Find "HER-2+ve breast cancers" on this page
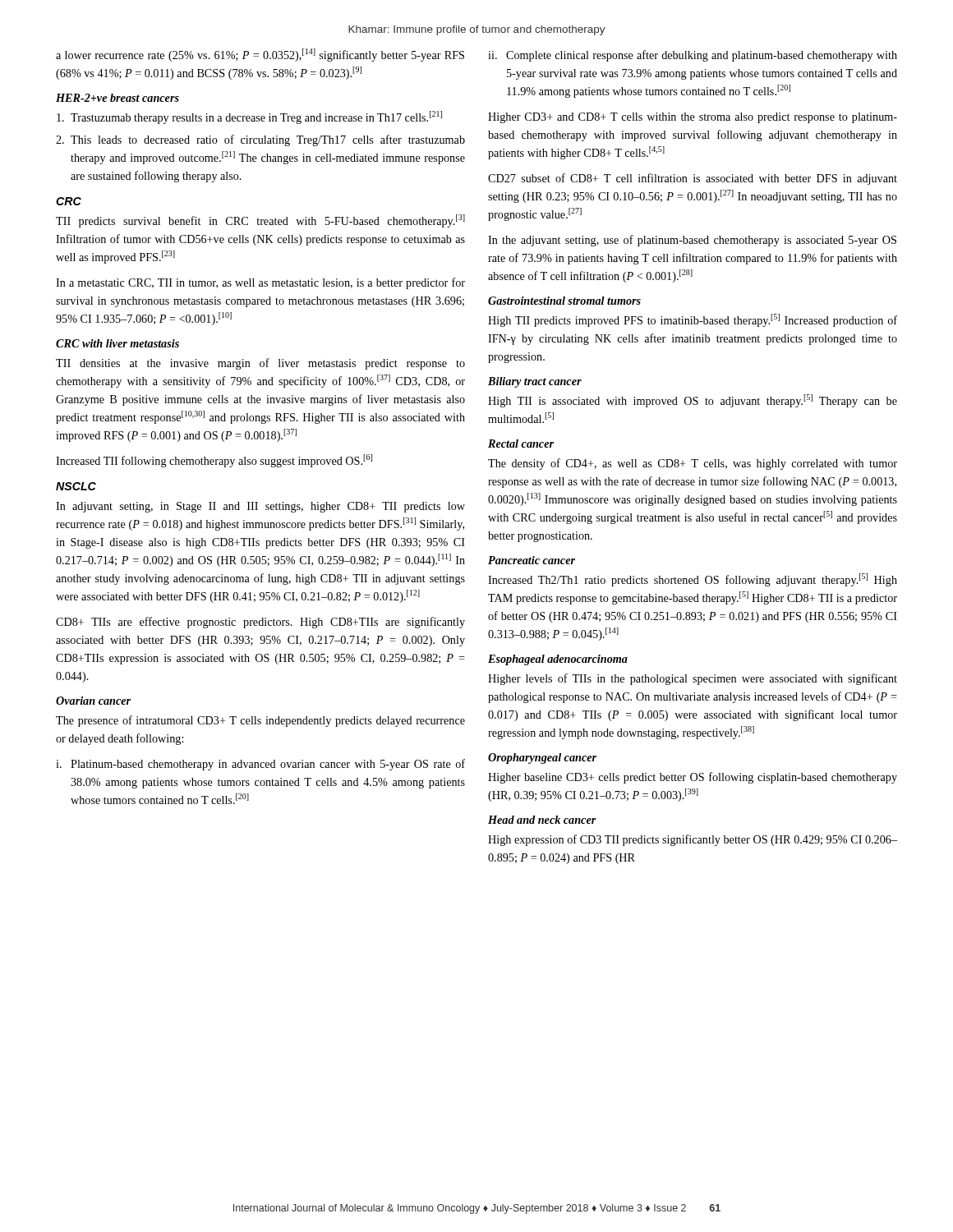 117,98
